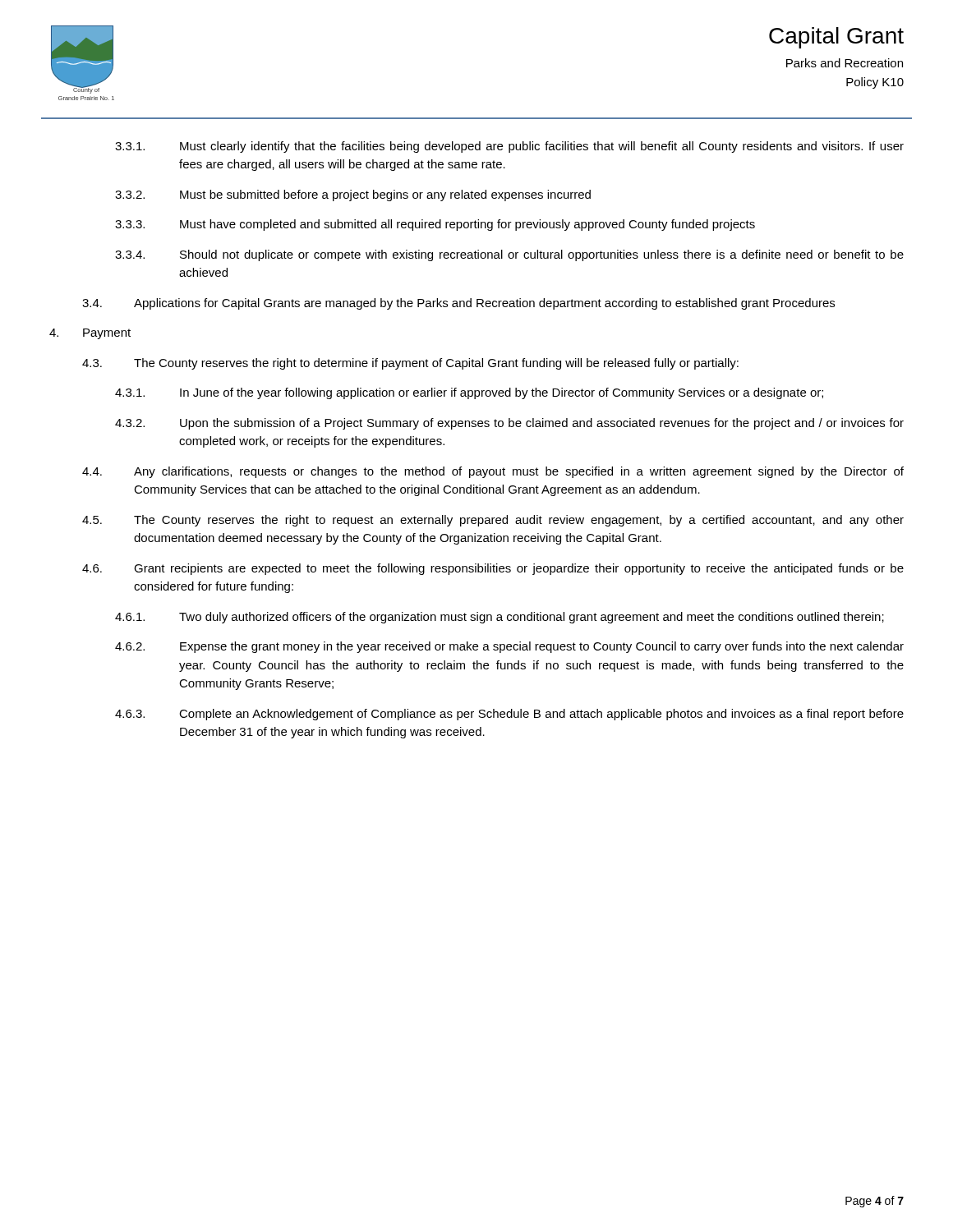Find the list item with the text "4.4. Any clarifications, requests"
The image size is (953, 1232).
pyautogui.click(x=493, y=480)
